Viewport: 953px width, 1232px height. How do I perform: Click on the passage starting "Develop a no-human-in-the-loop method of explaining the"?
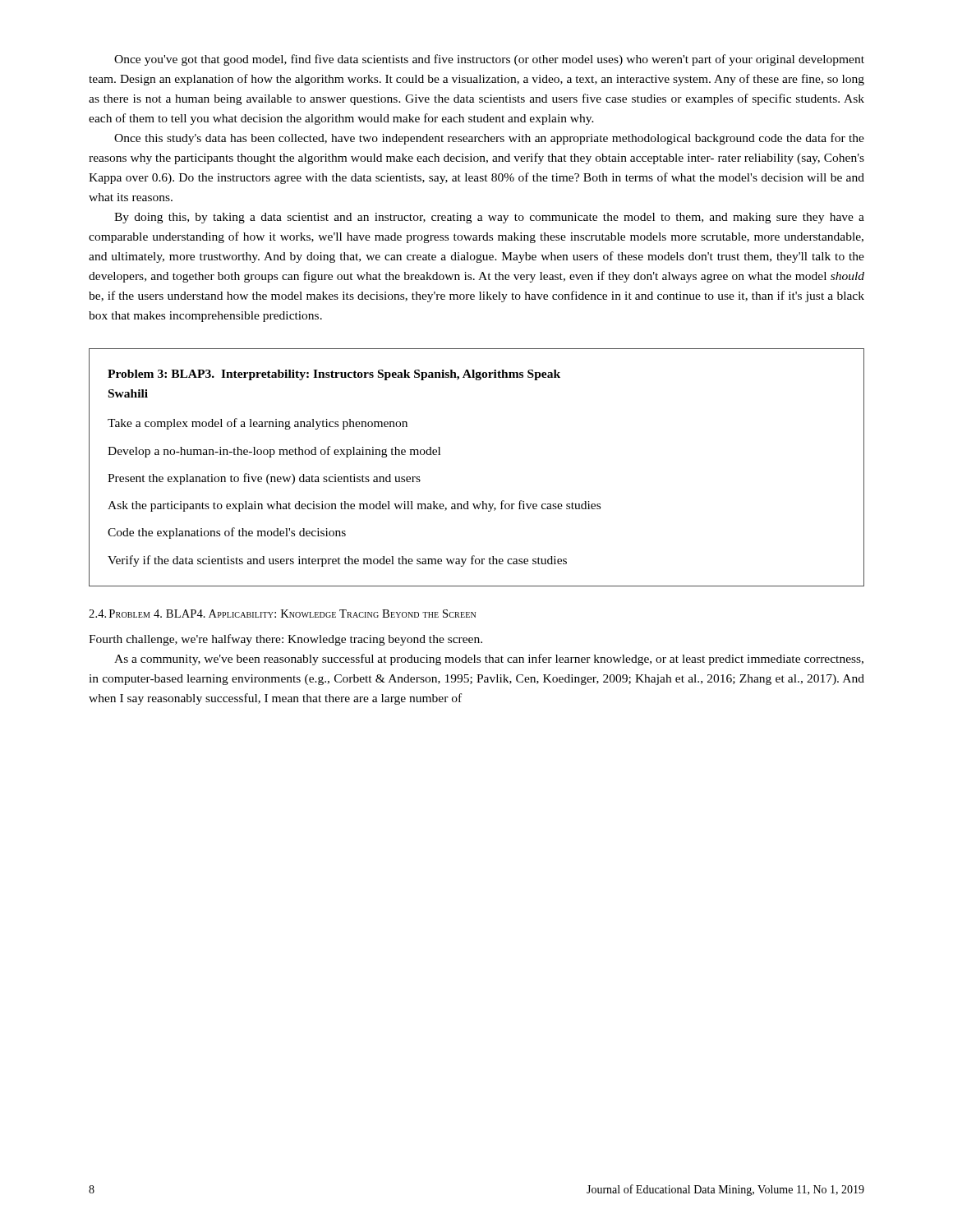click(x=274, y=450)
